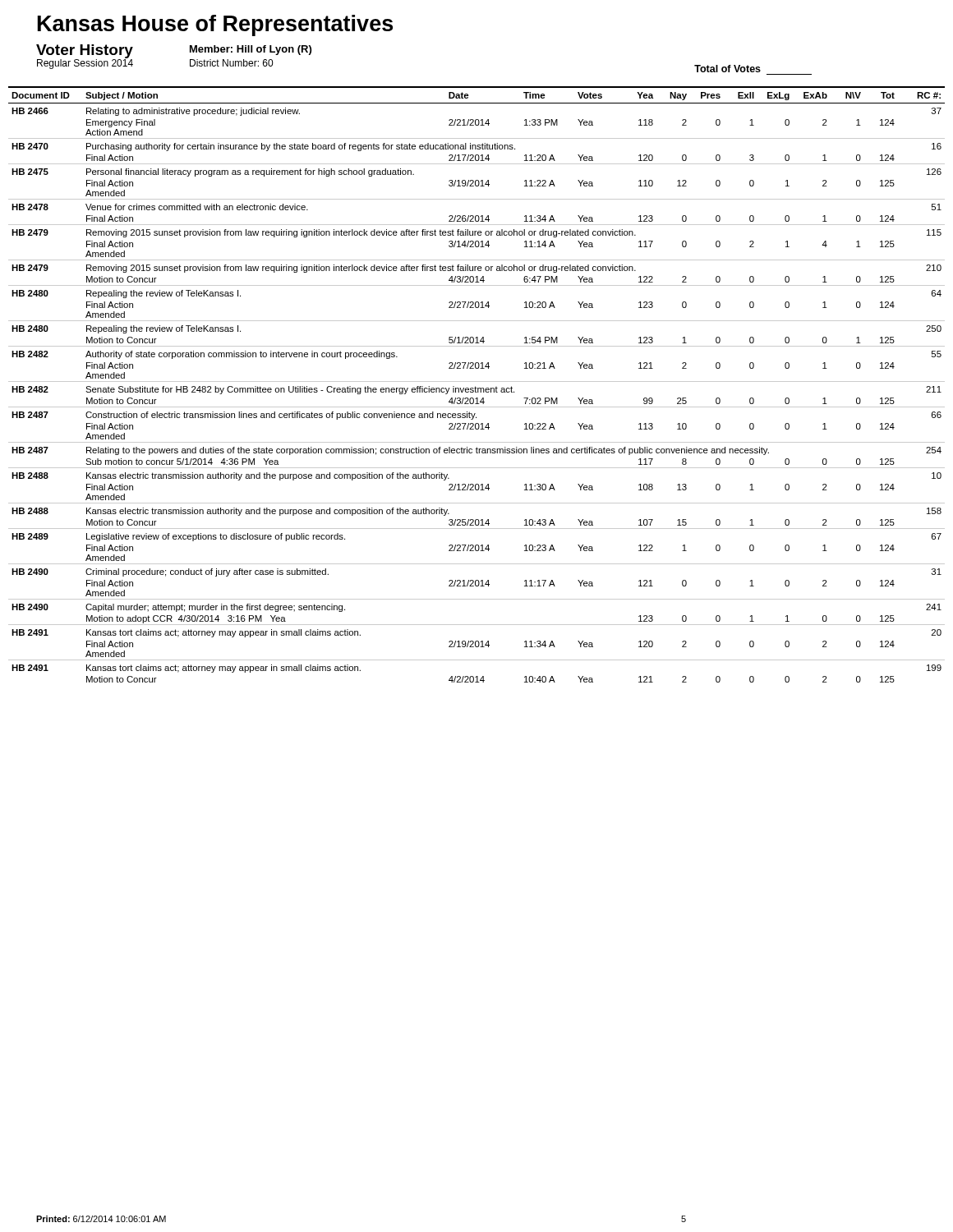
Task: Click on the table containing "Repealing the review of TeleKansas"
Action: point(476,386)
